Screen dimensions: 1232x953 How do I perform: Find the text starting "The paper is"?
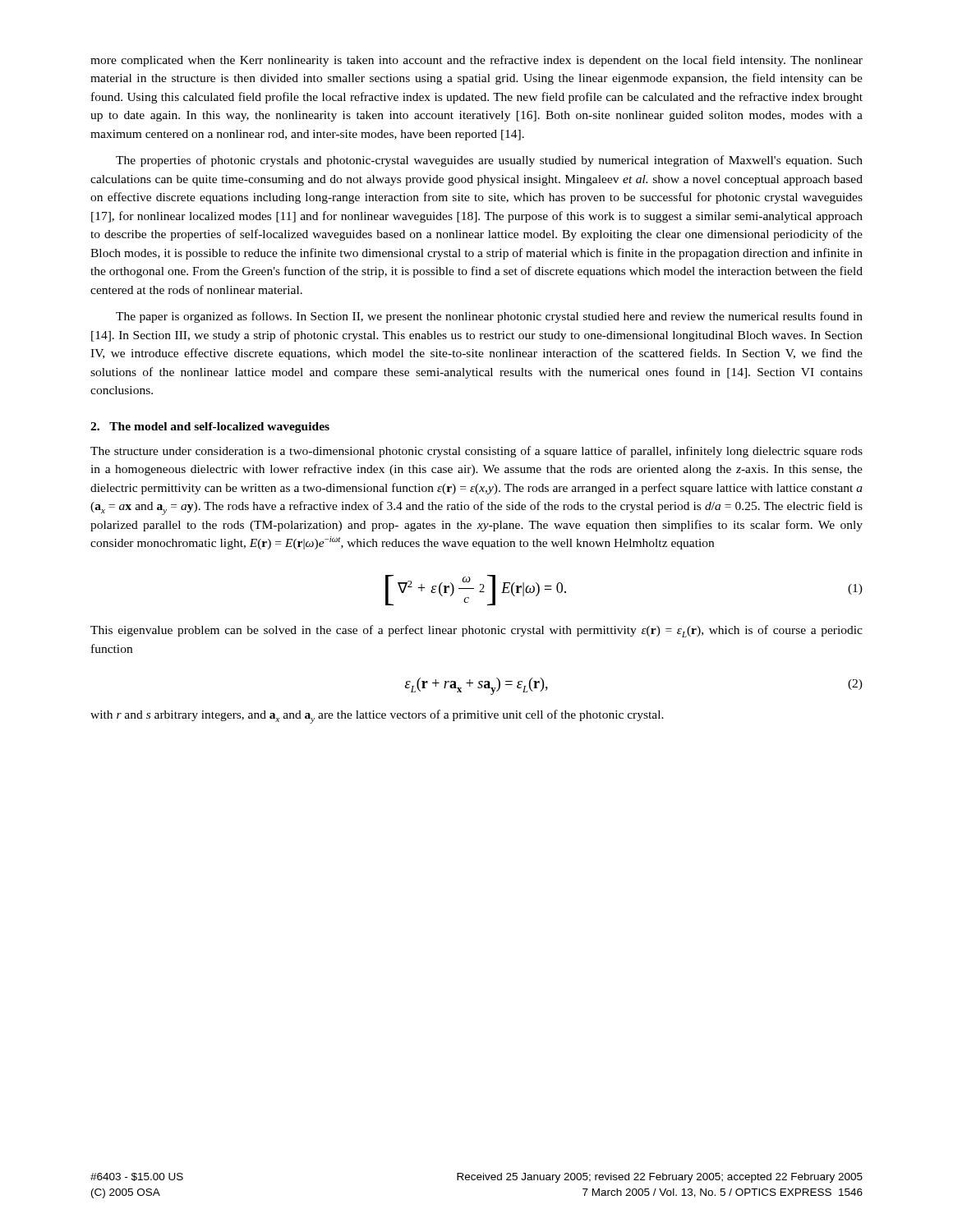pyautogui.click(x=476, y=353)
